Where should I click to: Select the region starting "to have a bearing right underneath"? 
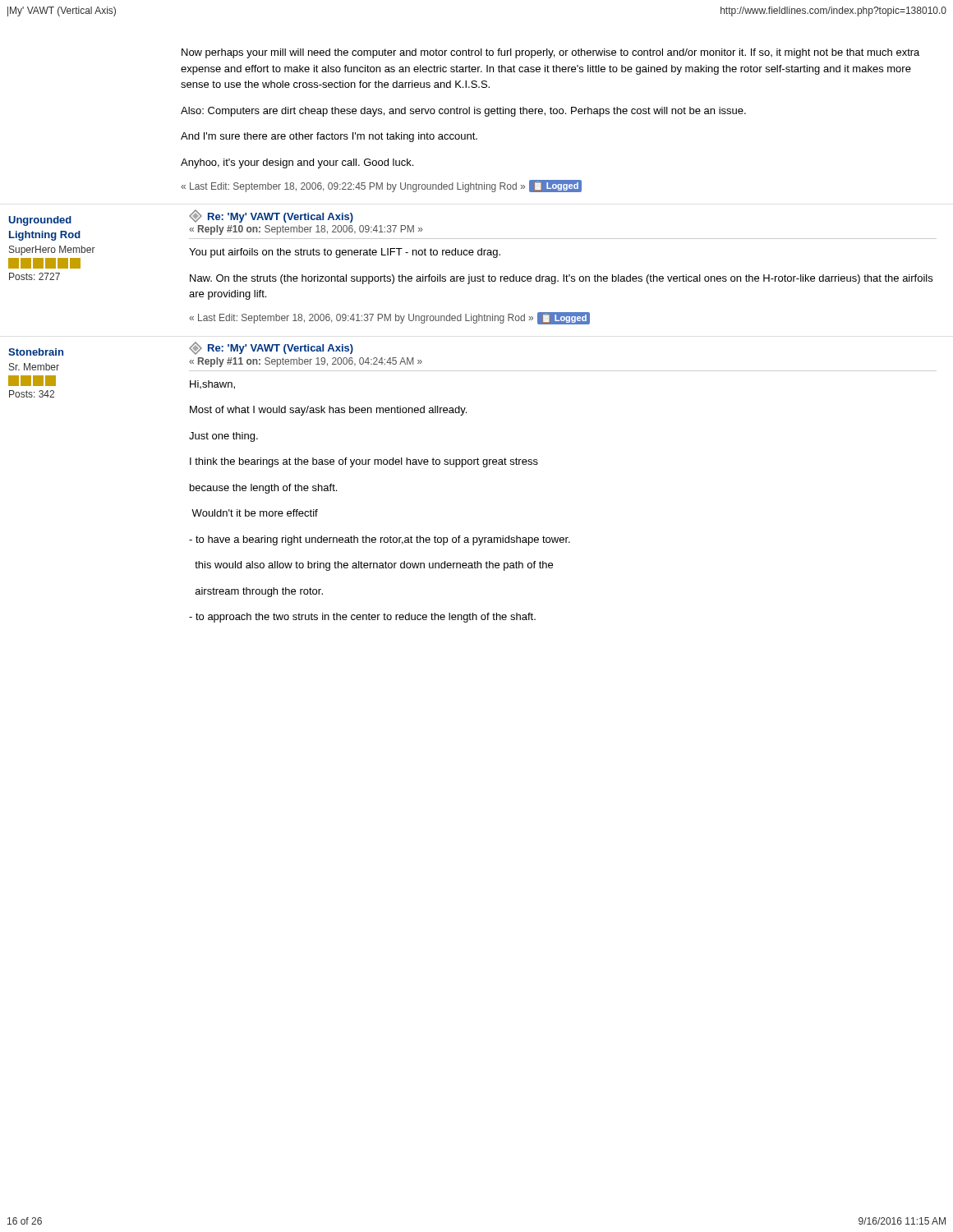pos(380,539)
